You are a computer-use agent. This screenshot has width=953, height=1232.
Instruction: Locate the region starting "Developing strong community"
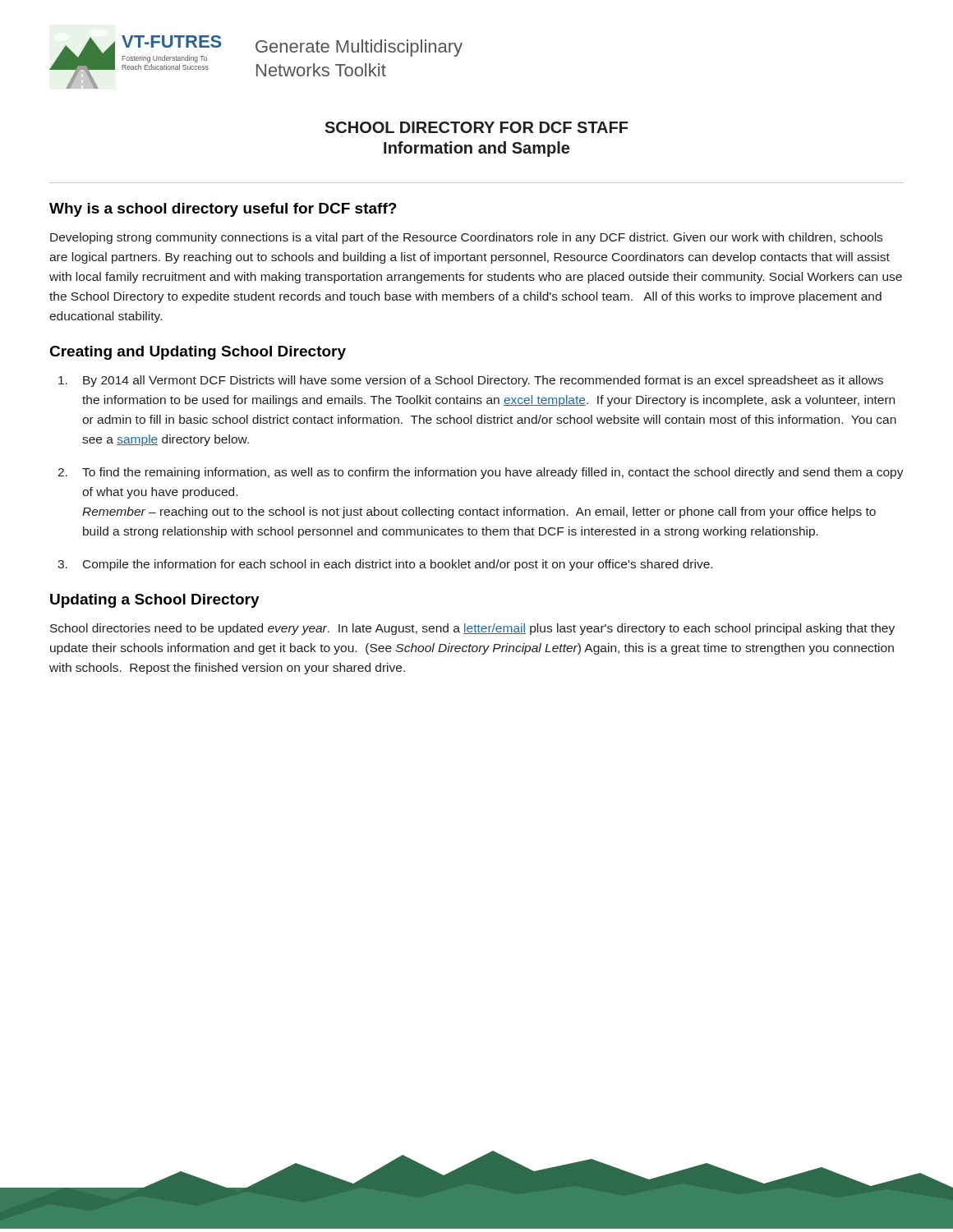point(476,276)
